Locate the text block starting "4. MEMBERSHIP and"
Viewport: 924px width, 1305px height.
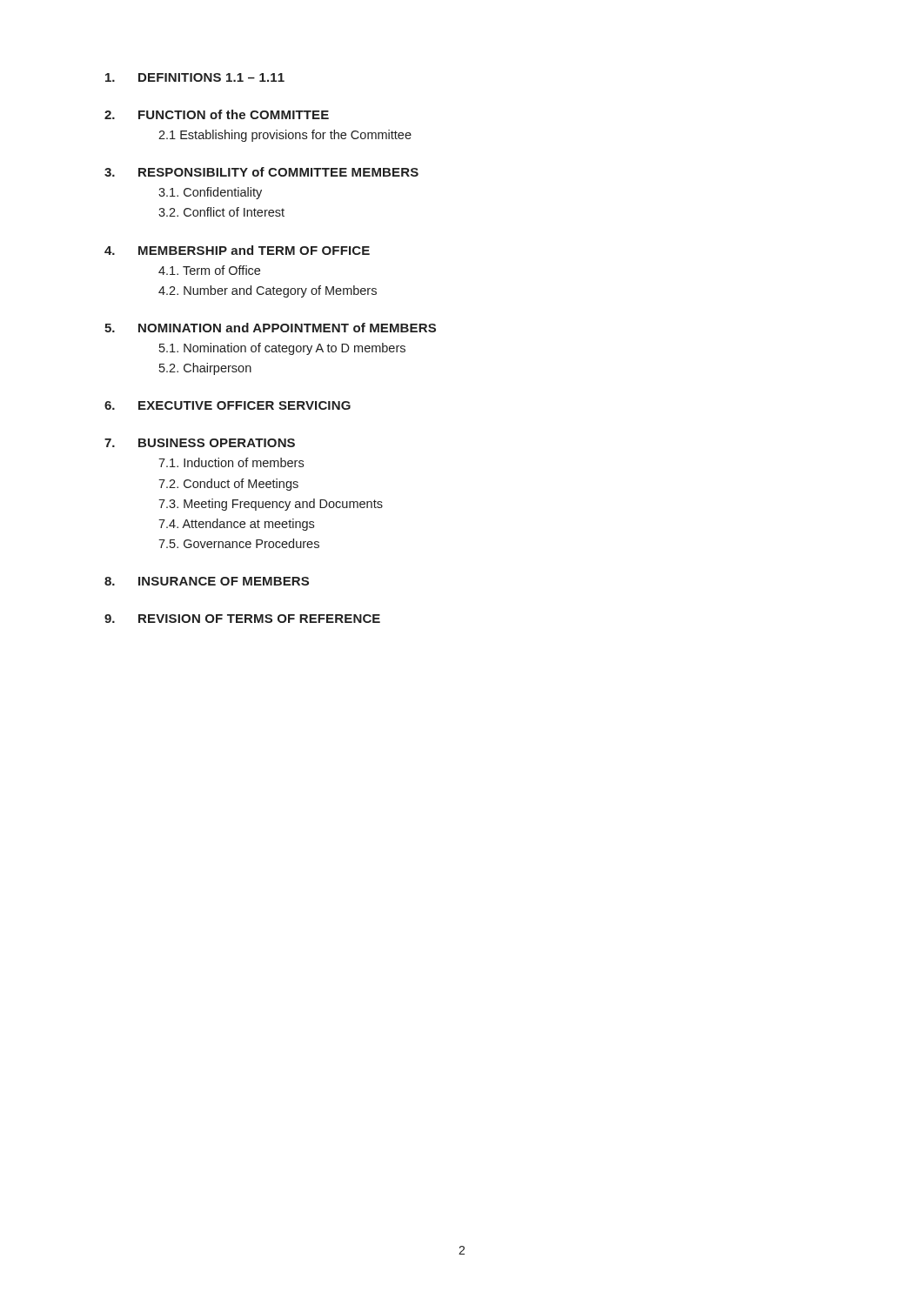pos(237,250)
